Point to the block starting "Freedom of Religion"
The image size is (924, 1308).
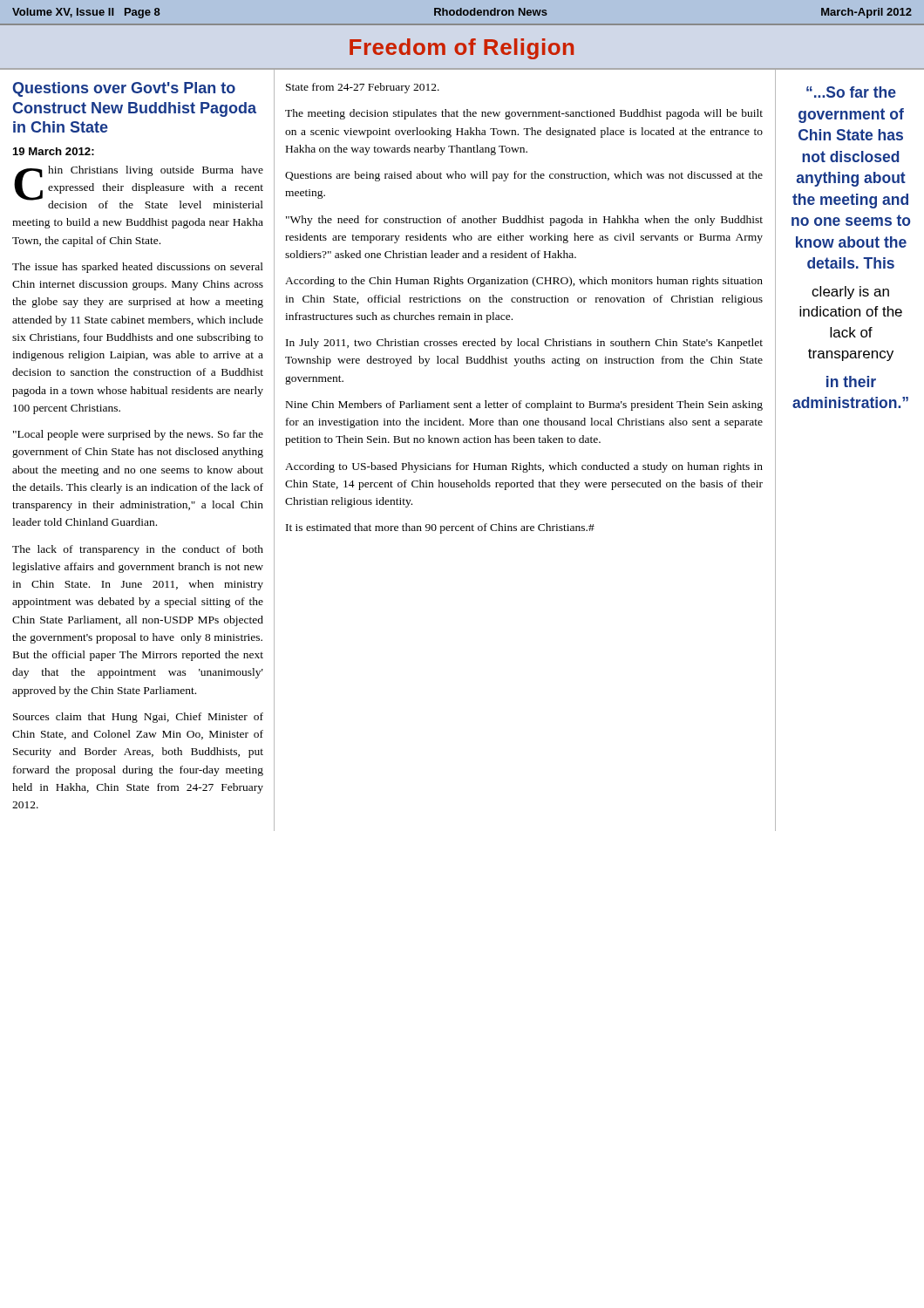coord(462,47)
